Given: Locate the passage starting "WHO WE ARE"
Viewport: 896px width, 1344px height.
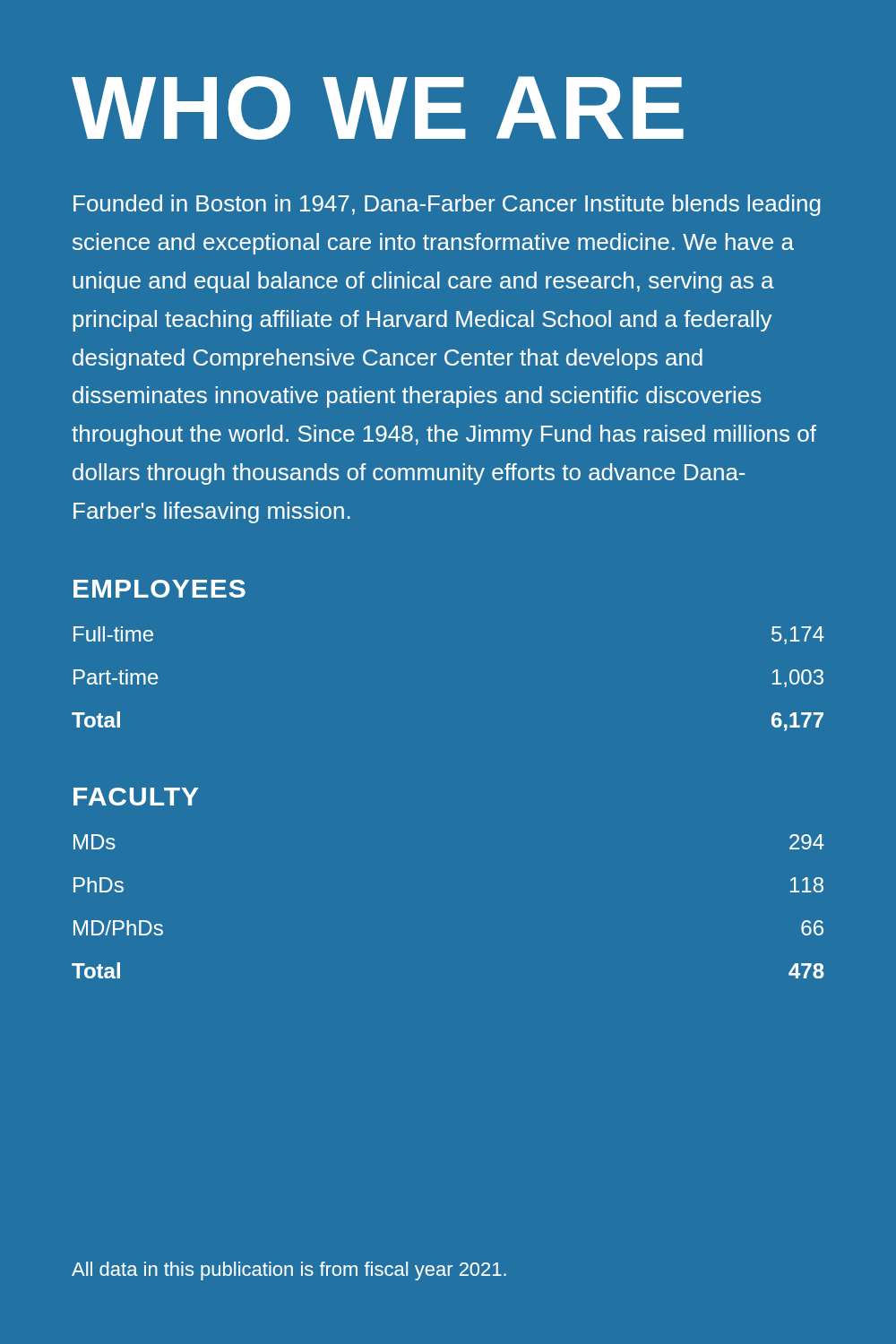Looking at the screenshot, I should point(380,108).
